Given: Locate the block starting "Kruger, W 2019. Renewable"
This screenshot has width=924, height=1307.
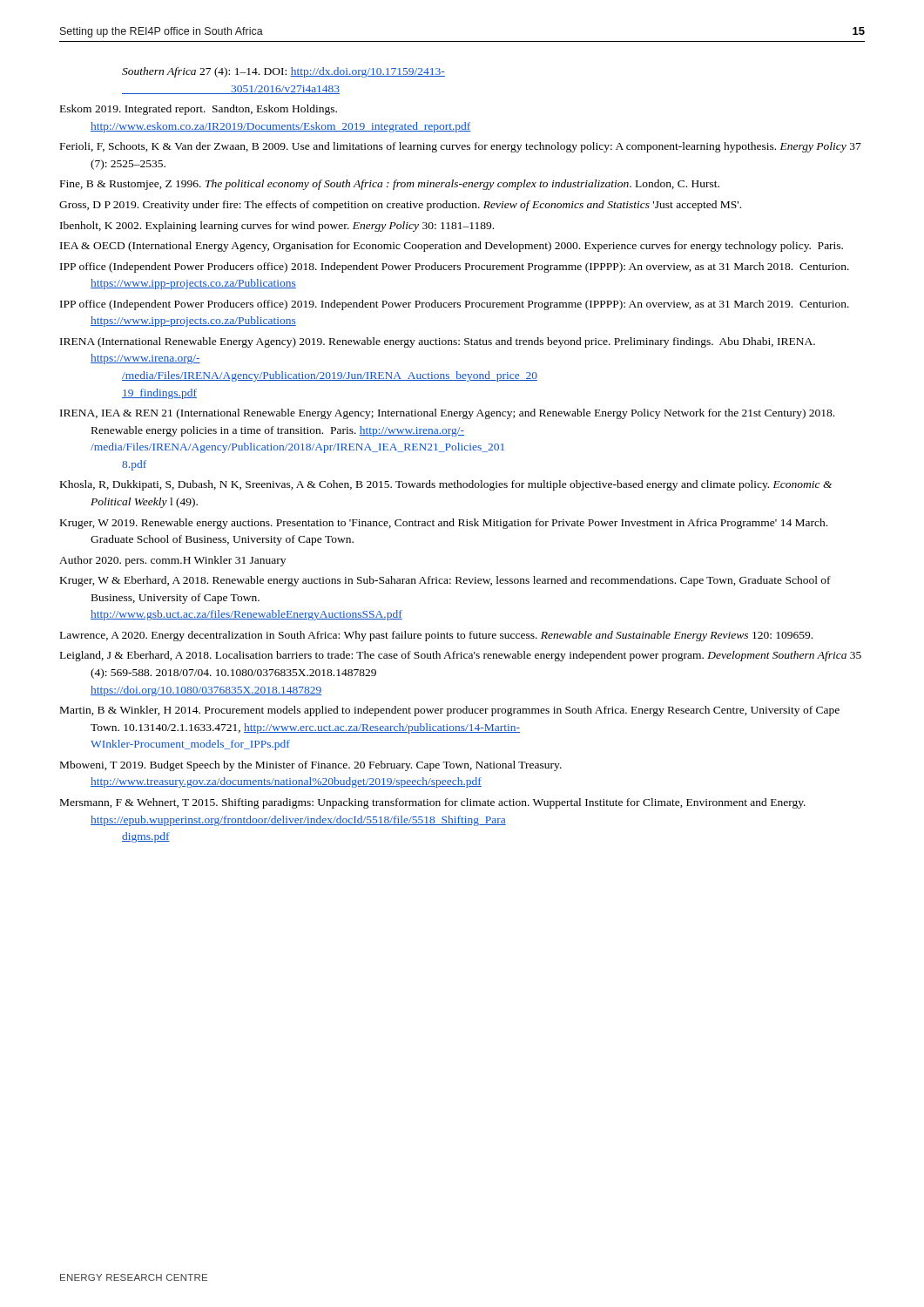Looking at the screenshot, I should point(444,530).
